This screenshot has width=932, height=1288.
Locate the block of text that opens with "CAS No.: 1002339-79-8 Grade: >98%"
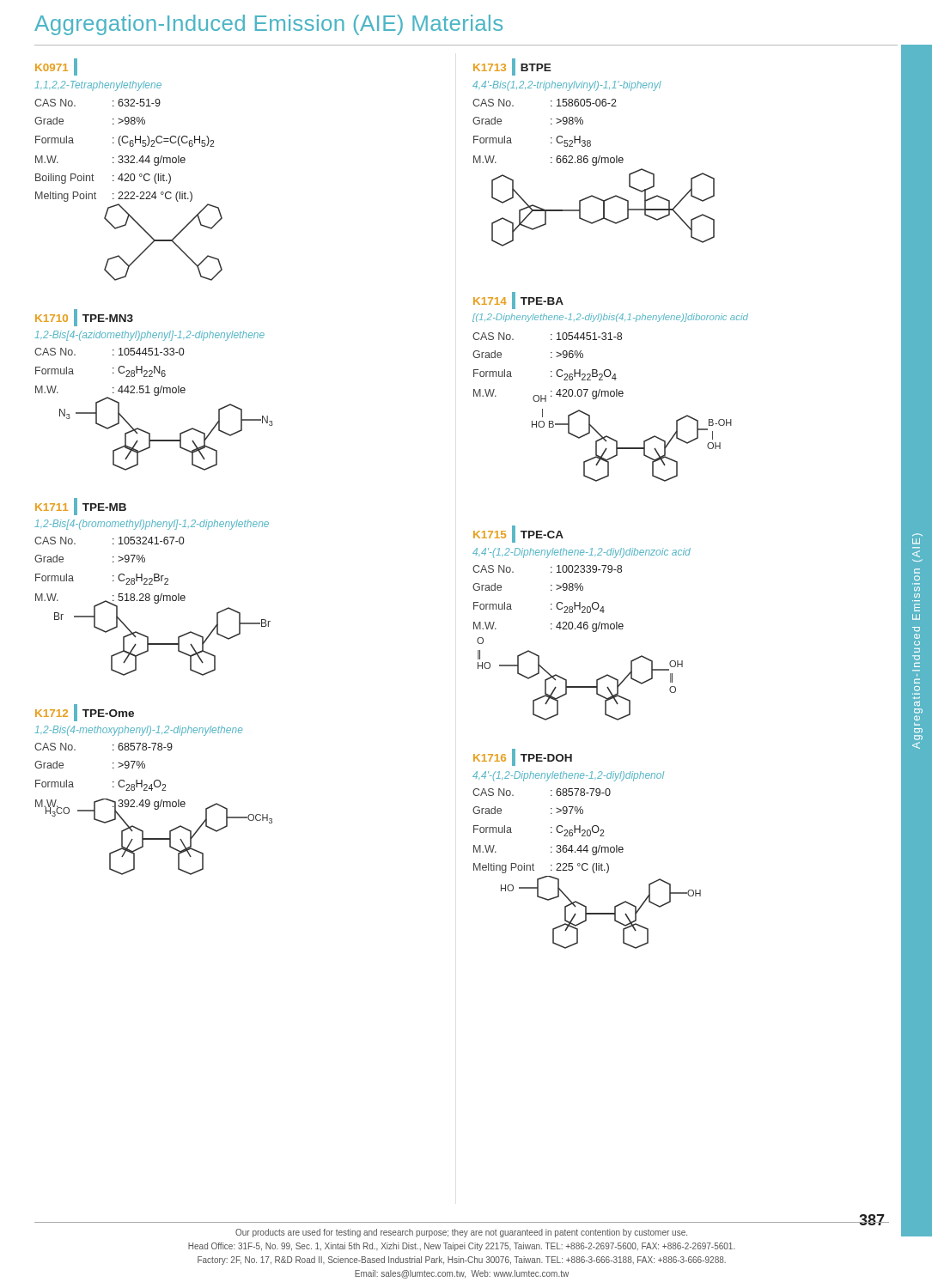click(548, 598)
